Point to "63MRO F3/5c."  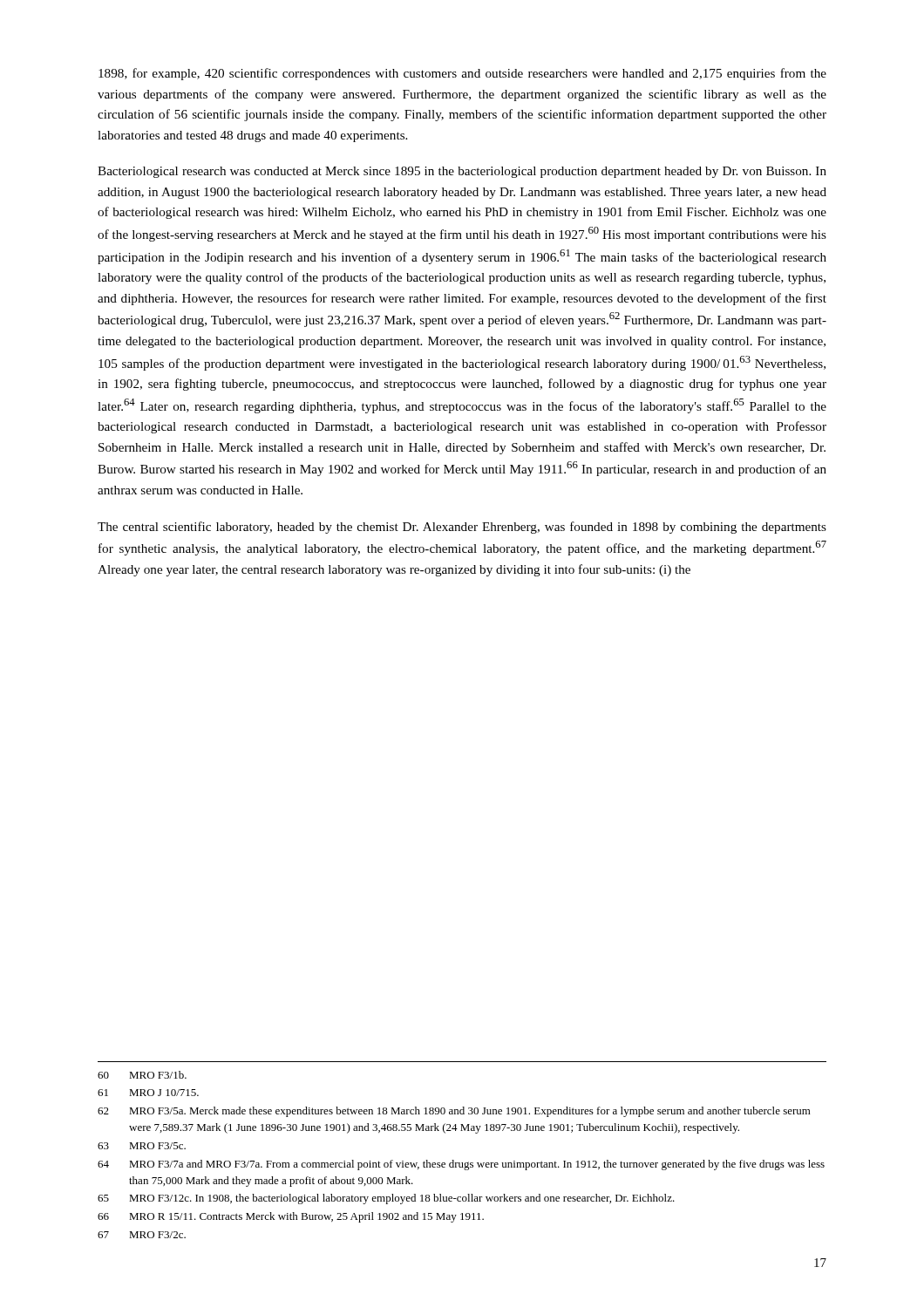(x=142, y=1146)
